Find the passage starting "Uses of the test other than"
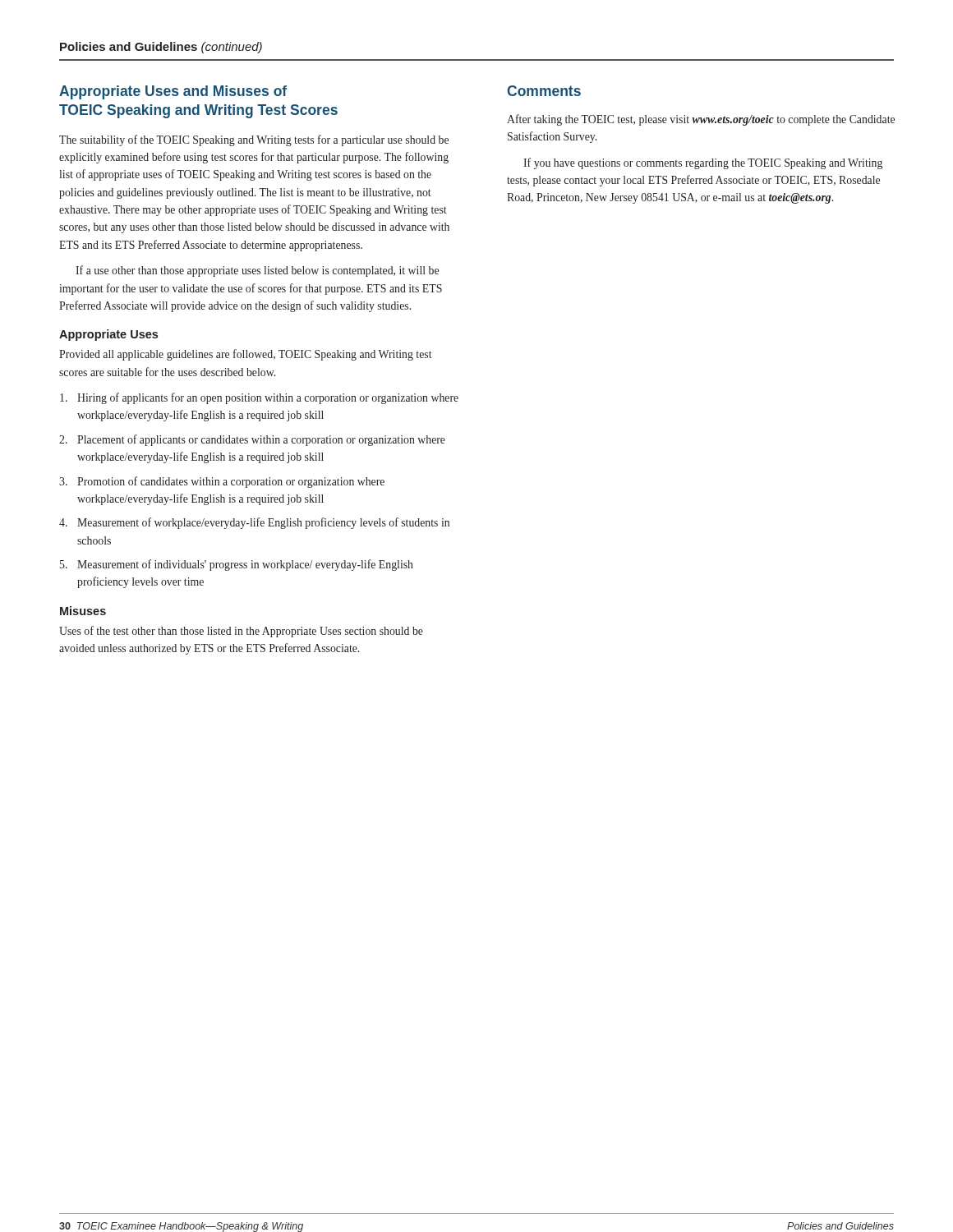 tap(260, 640)
